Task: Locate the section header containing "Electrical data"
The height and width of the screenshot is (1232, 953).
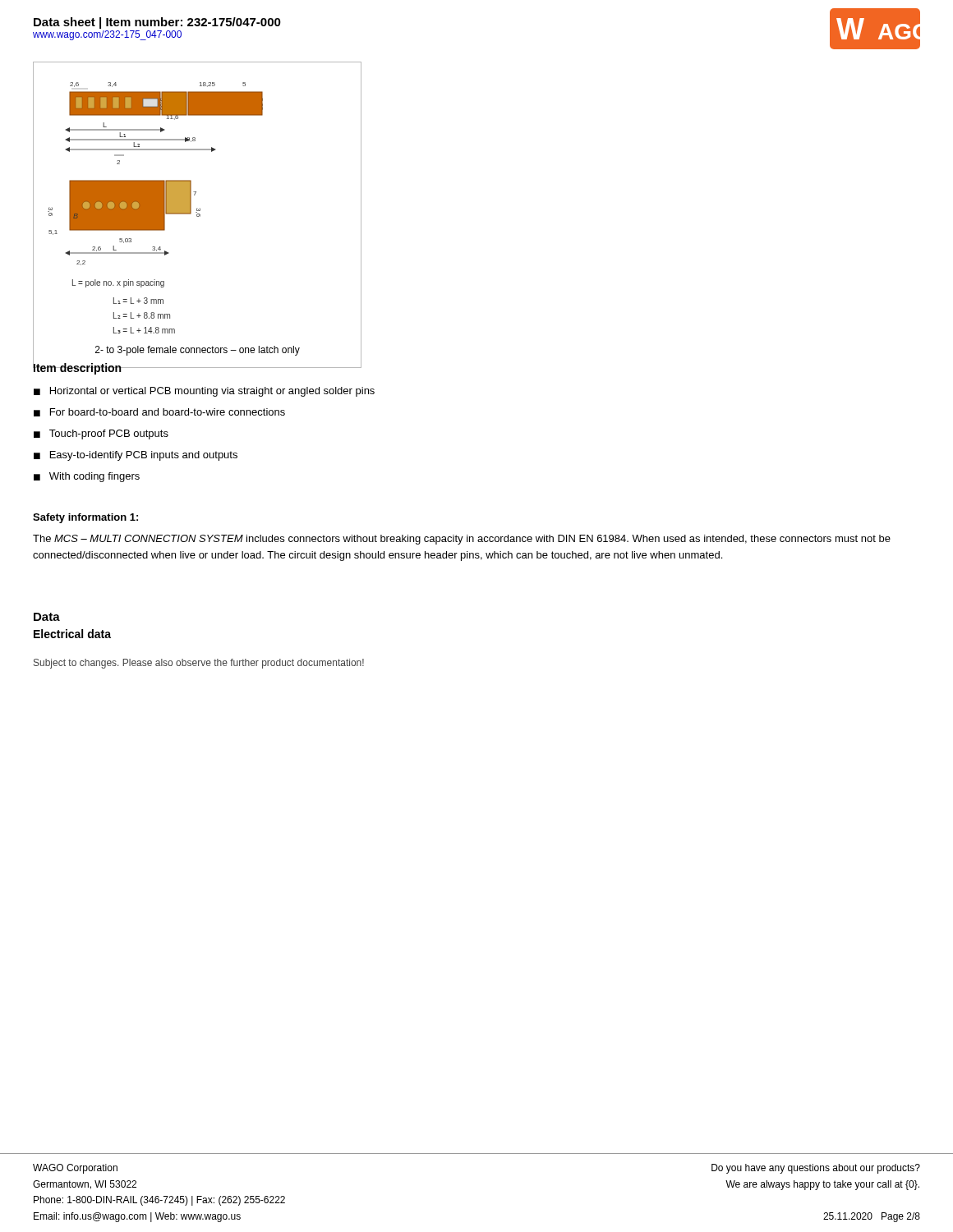Action: (72, 634)
